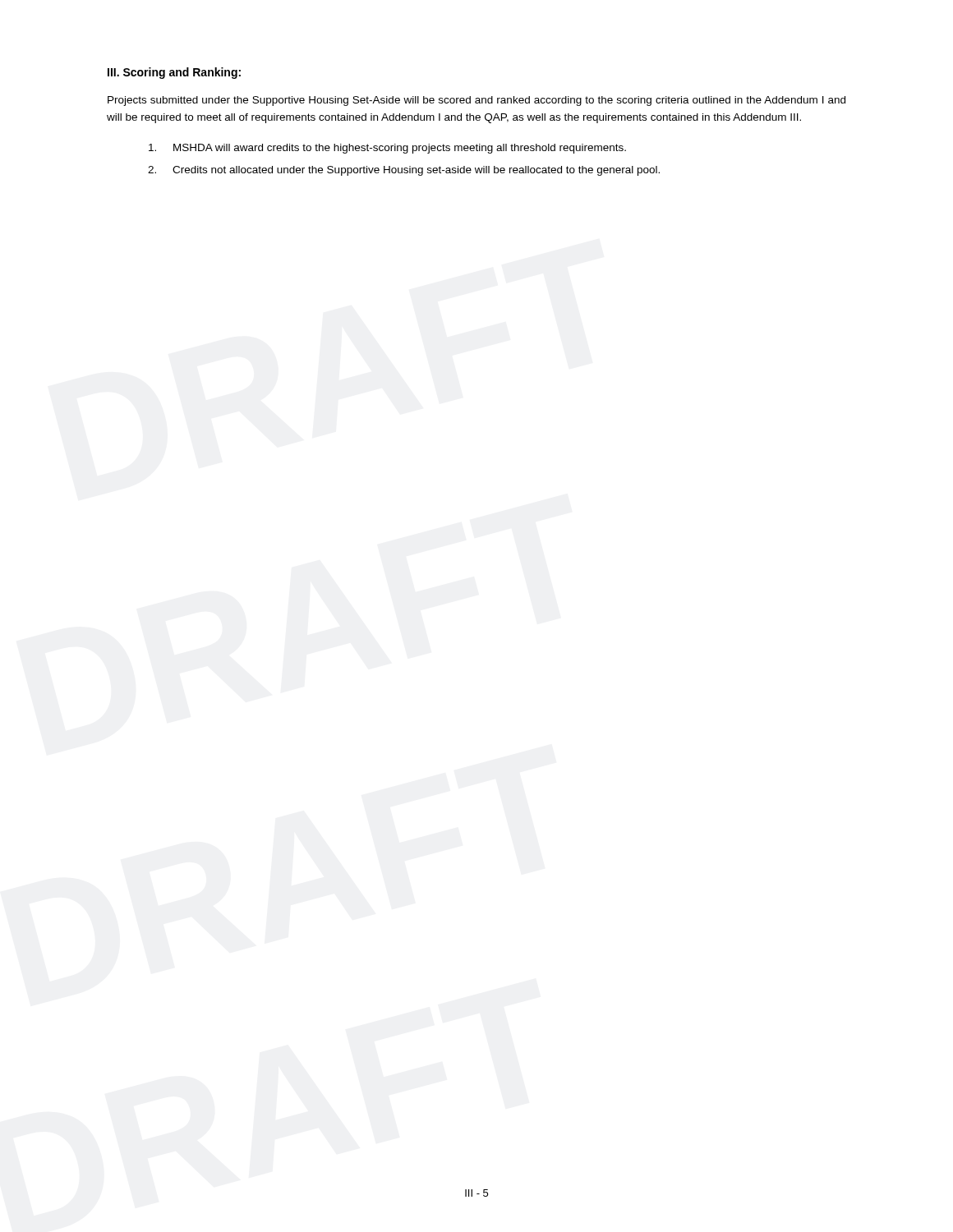This screenshot has width=953, height=1232.
Task: Click the passage that begins "Projects submitted under the Supportive Housing Set-Aside will"
Action: click(x=476, y=108)
